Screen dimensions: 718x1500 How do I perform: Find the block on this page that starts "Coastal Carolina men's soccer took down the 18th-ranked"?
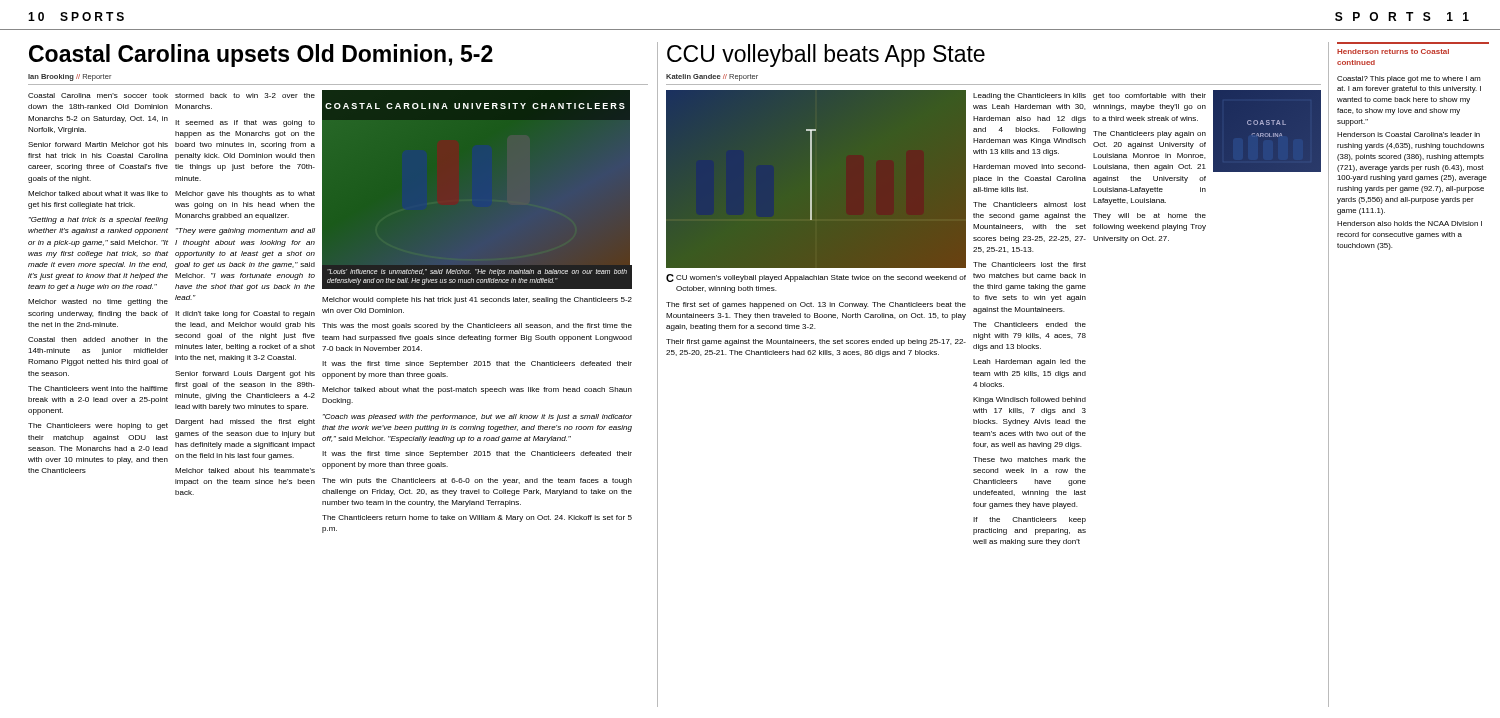[98, 283]
